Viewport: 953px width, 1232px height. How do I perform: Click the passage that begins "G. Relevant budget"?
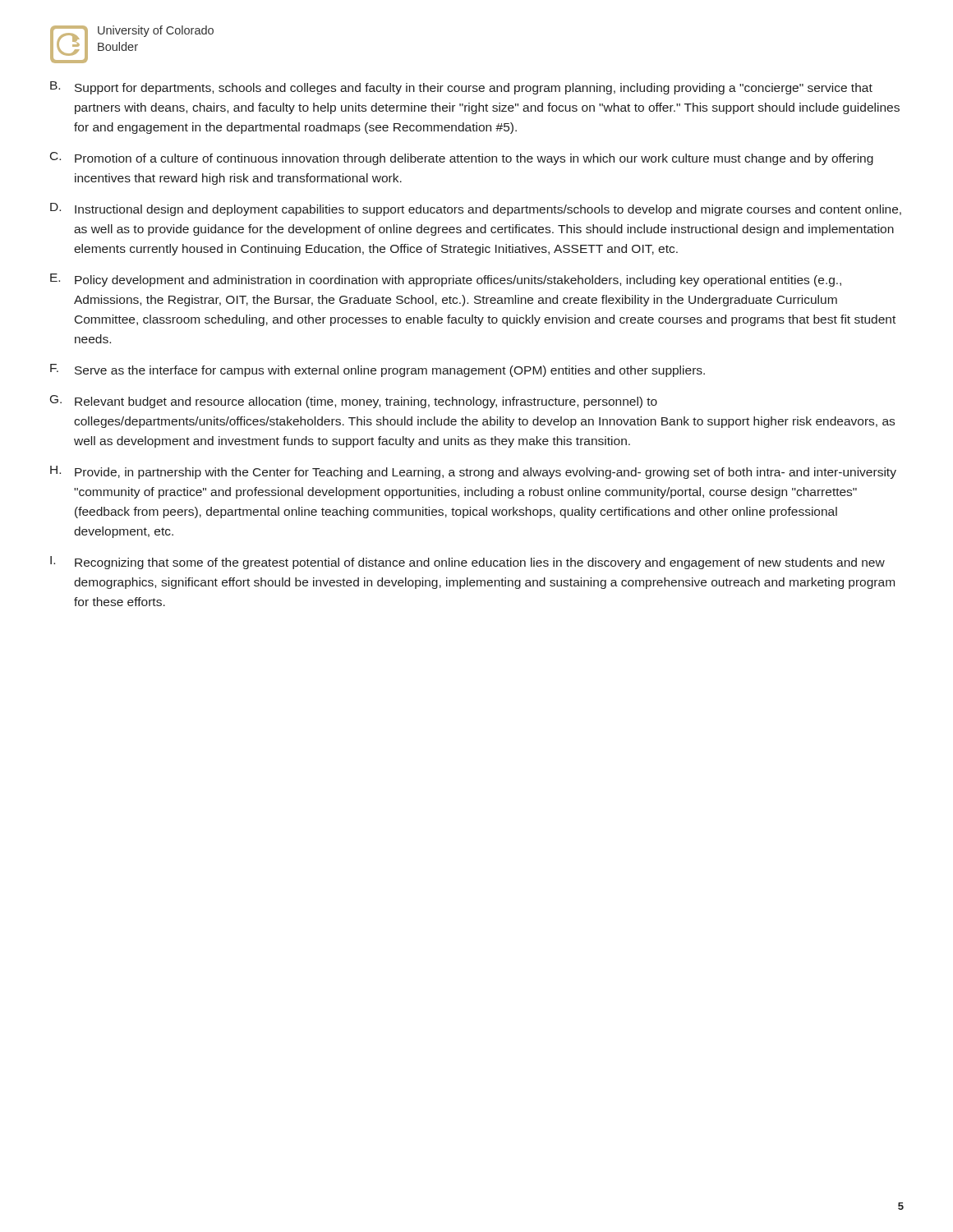(x=476, y=422)
